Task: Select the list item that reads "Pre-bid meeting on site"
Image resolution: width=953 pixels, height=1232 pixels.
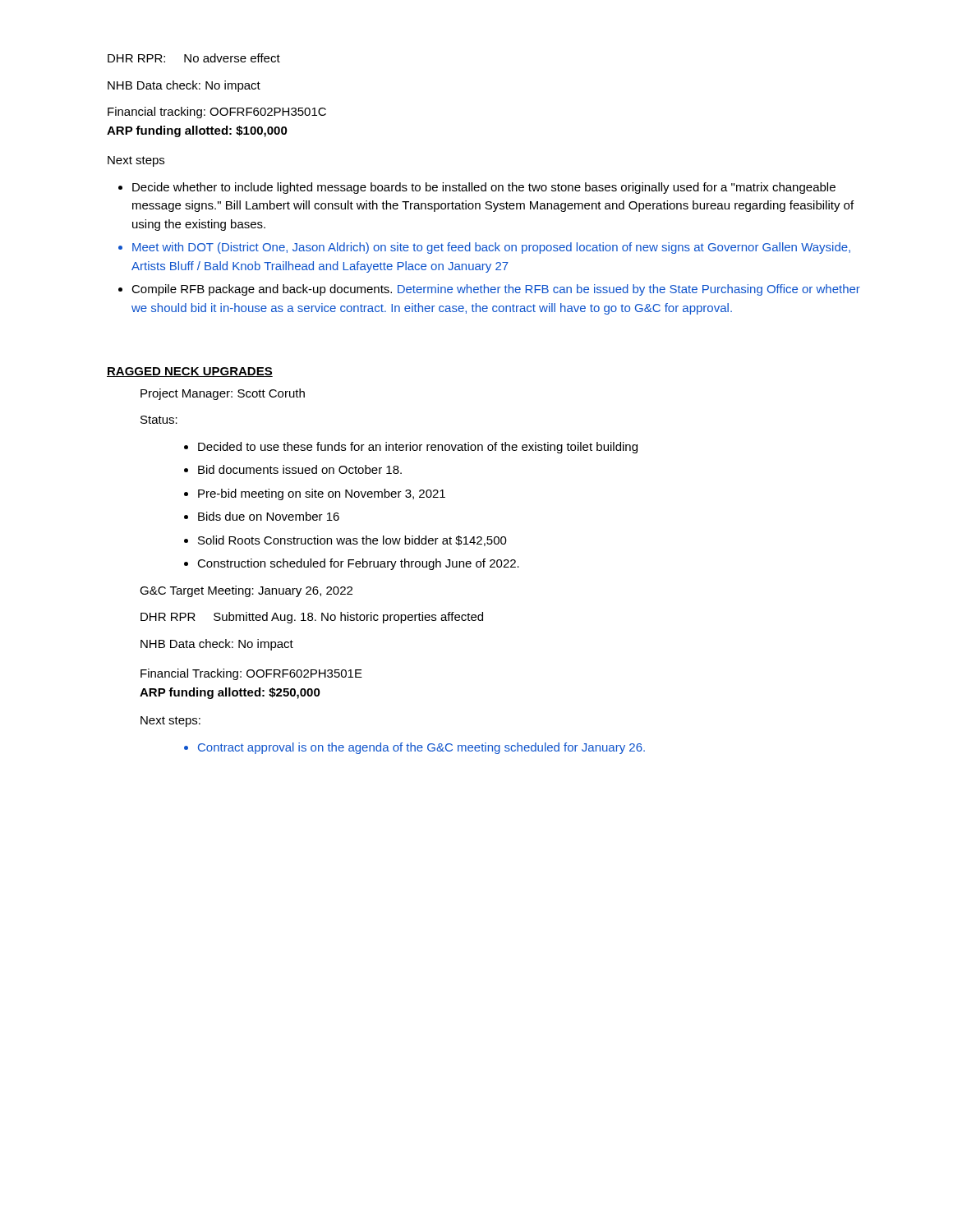Action: click(321, 493)
